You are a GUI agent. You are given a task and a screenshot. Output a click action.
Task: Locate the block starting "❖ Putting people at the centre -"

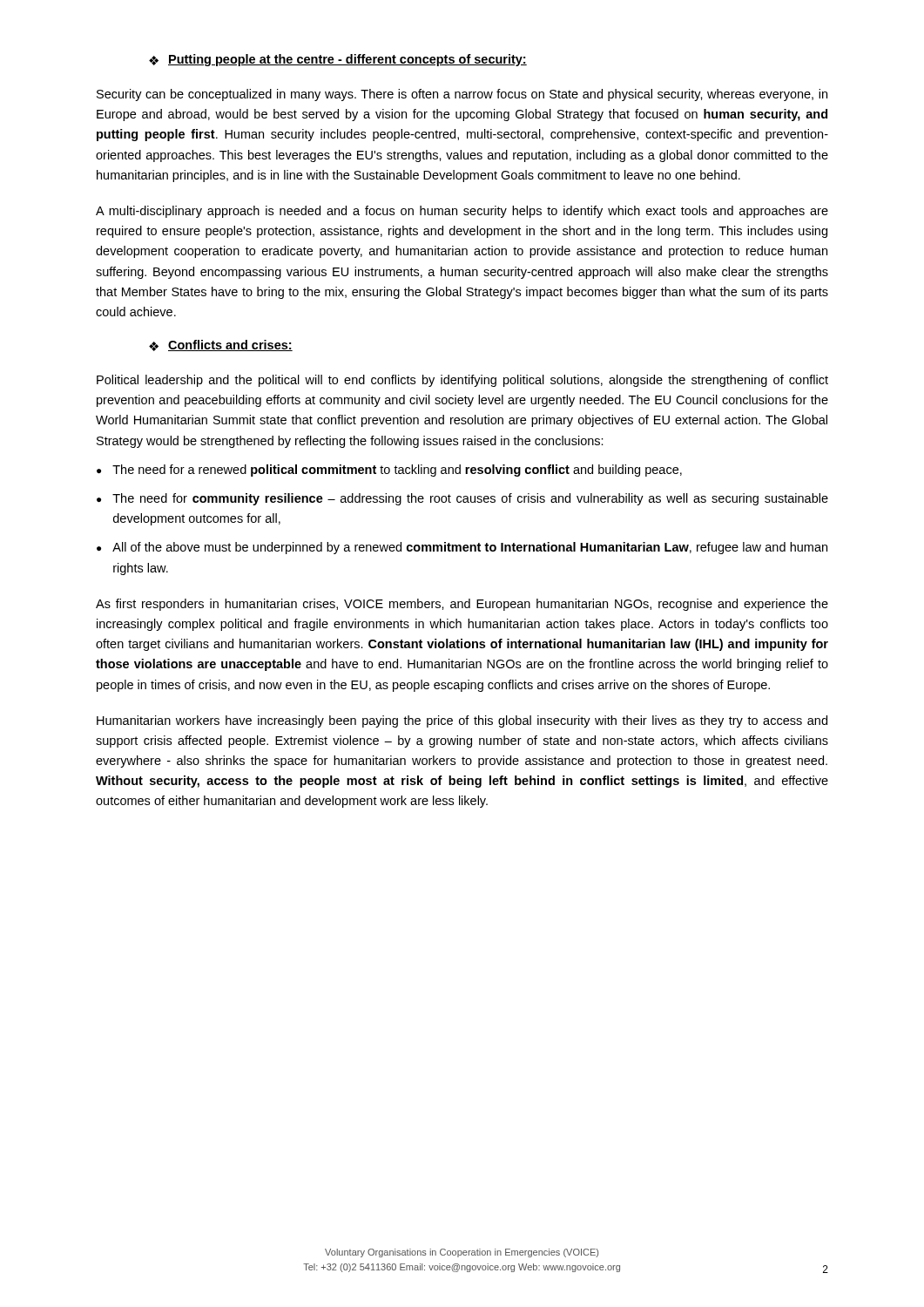tap(337, 61)
